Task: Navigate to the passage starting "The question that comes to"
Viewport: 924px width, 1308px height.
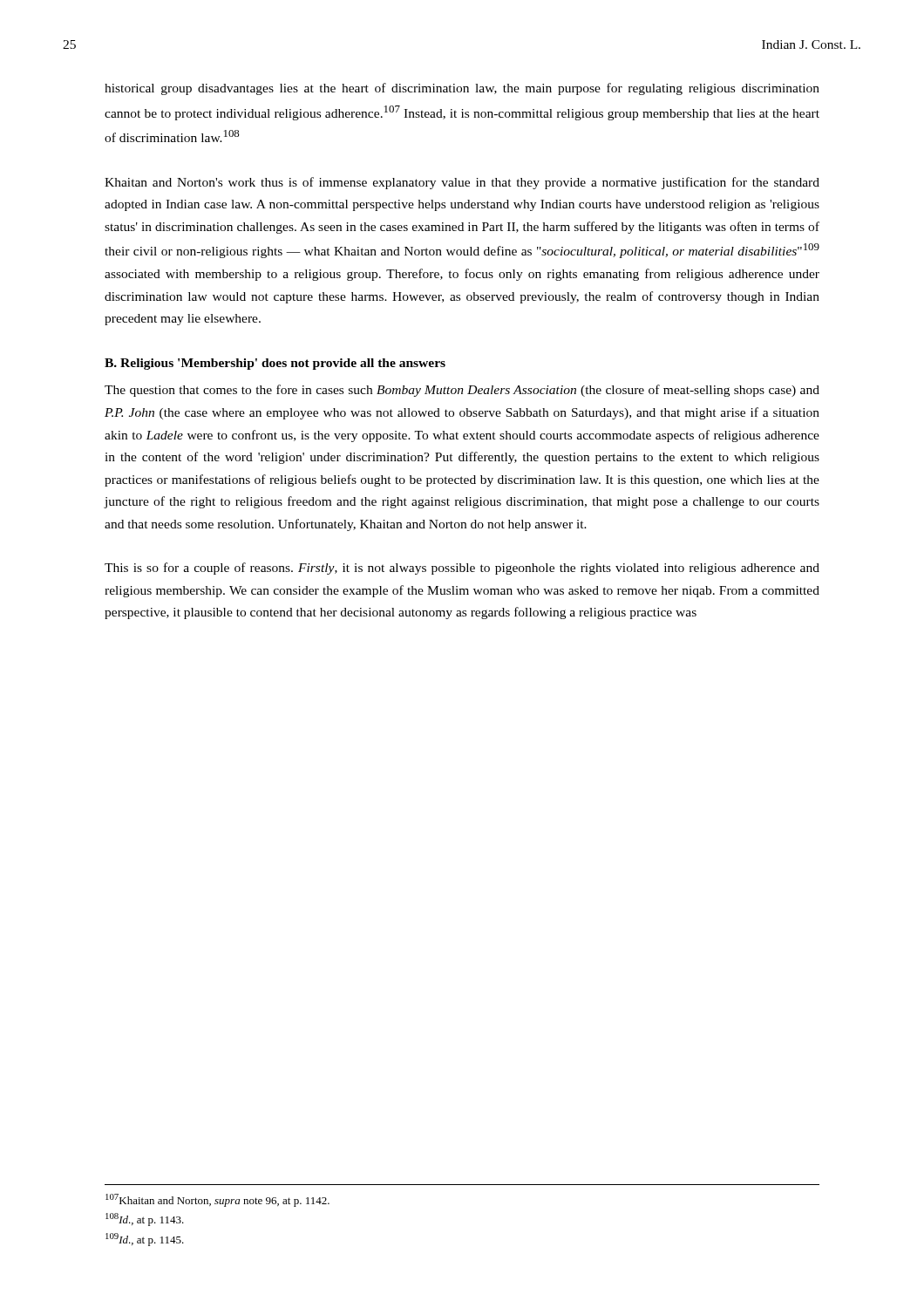Action: pos(462,457)
